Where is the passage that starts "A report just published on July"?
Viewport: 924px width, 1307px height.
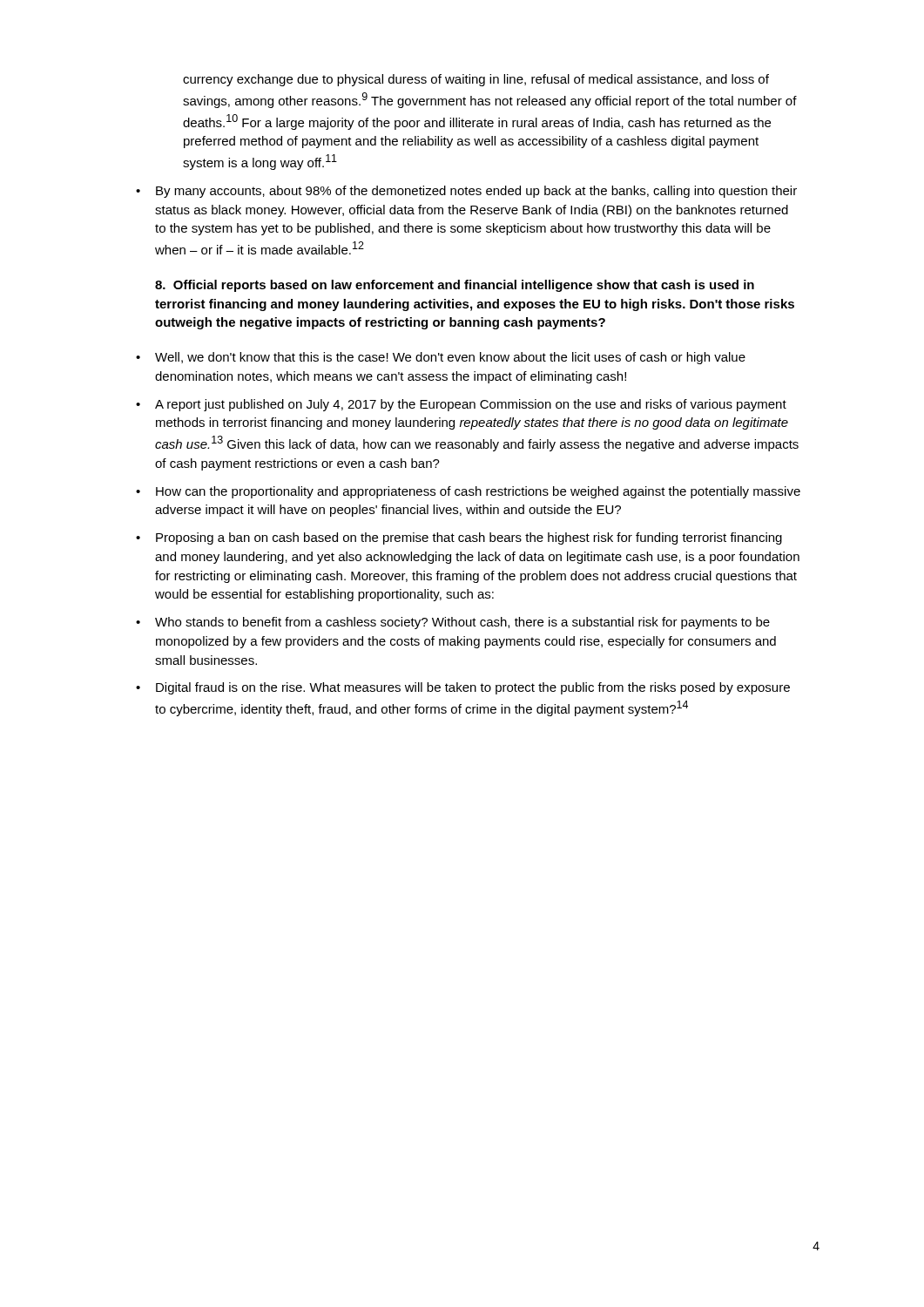tap(466, 434)
